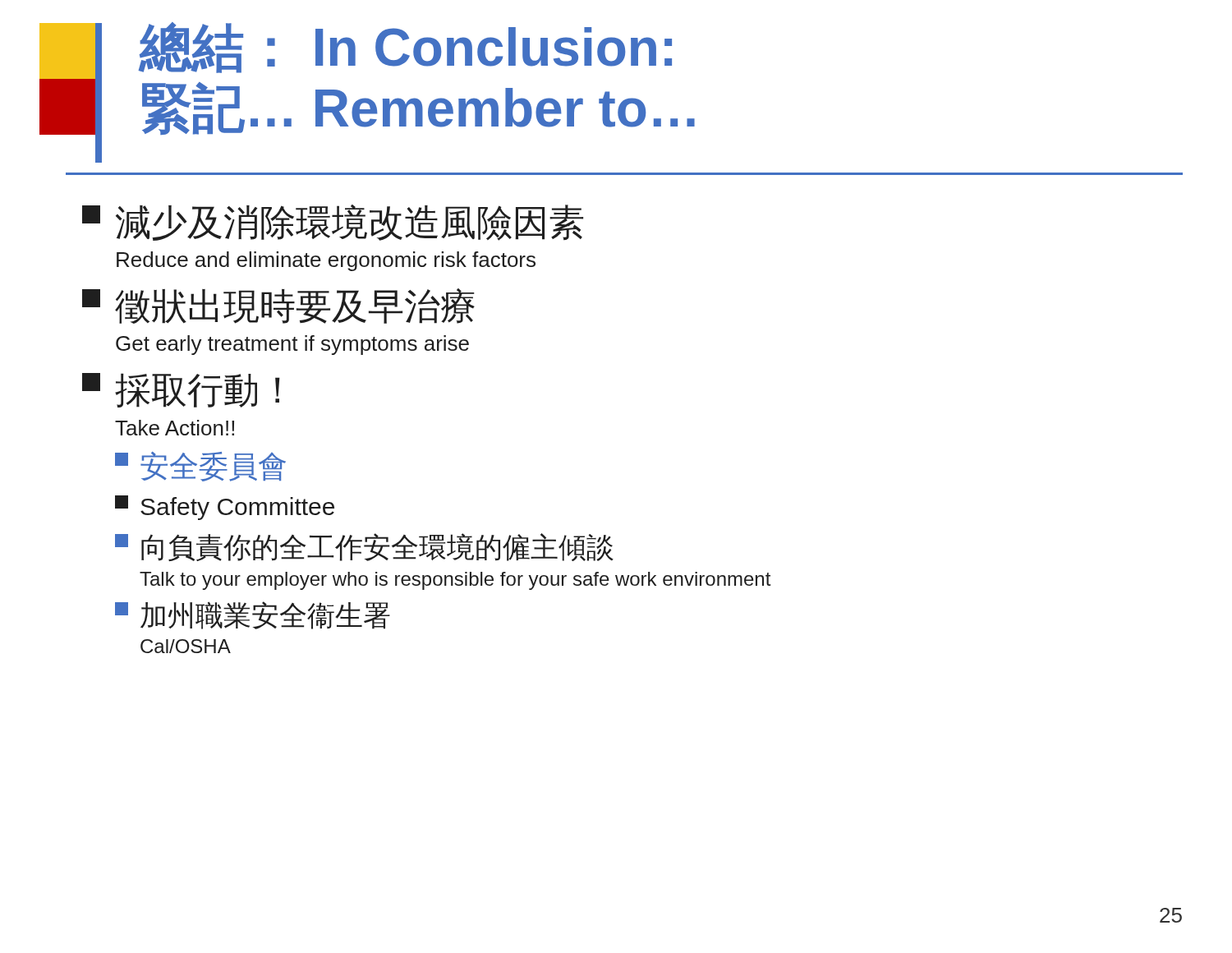Click on the text starting "向負責你的全工作安全環境的僱主傾談 Talk to your employer who is responsible"
1232x953 pixels.
[x=653, y=560]
